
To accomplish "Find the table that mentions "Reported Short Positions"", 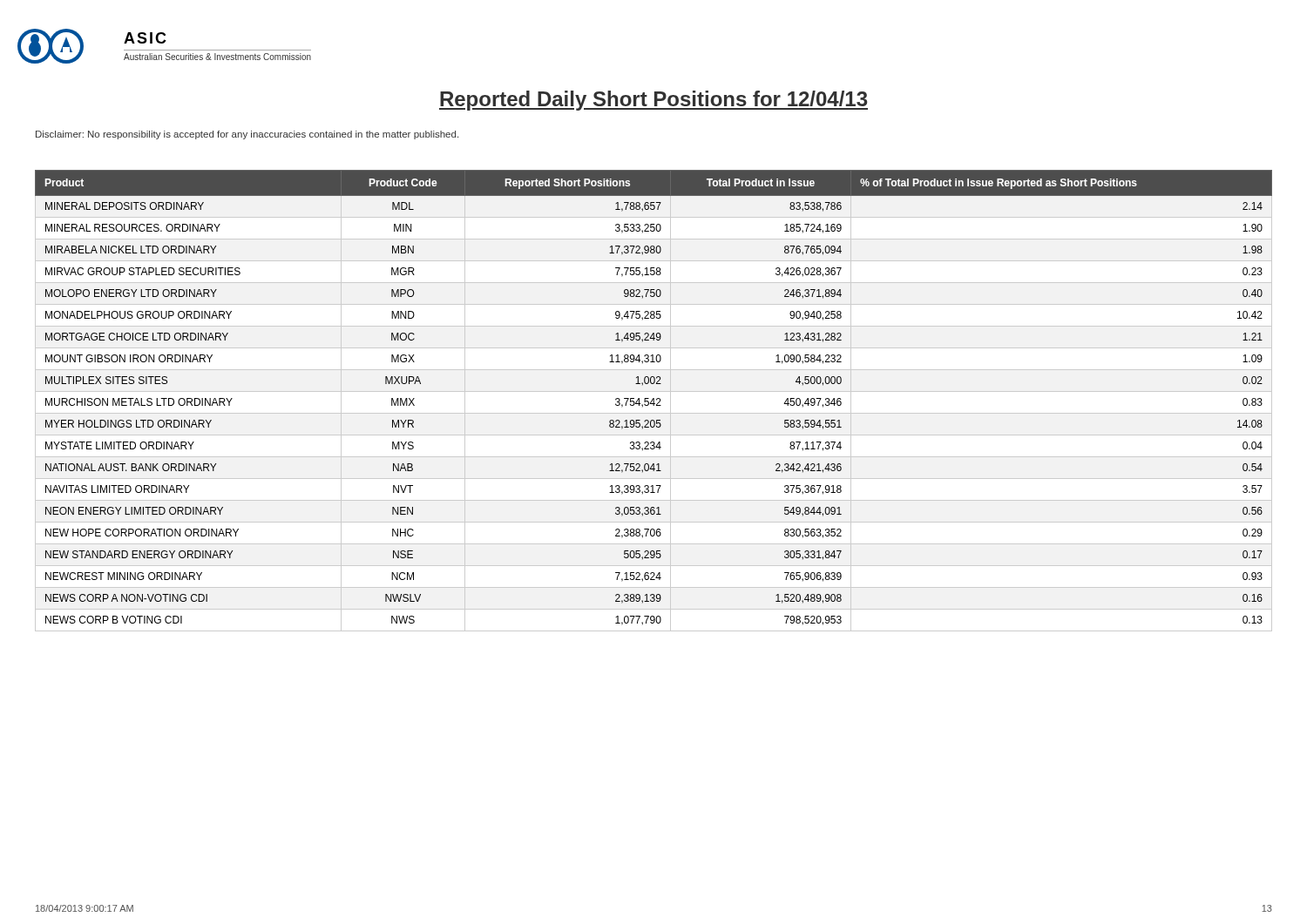I will pos(654,525).
